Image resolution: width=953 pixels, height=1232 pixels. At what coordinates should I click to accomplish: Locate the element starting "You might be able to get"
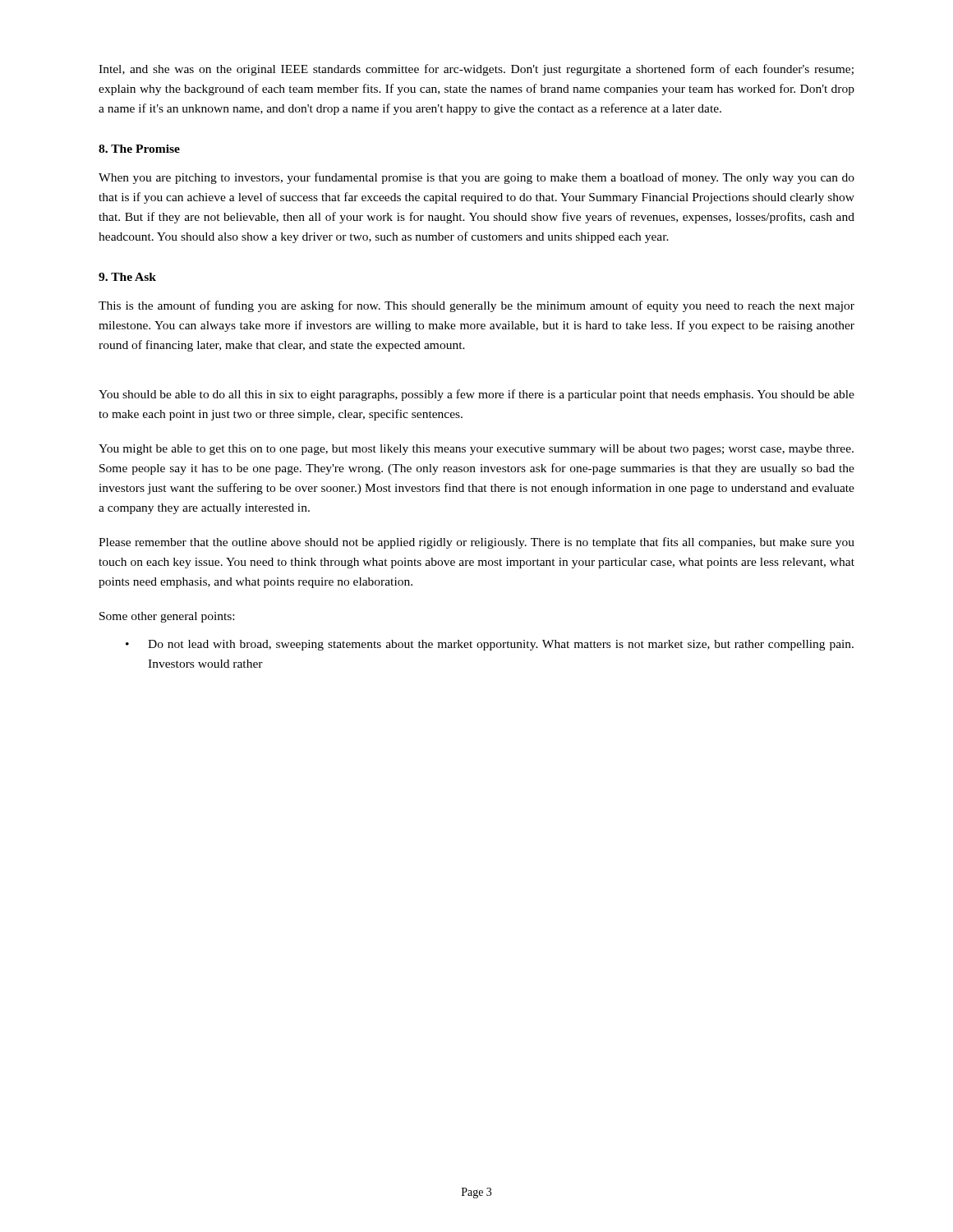(x=476, y=478)
